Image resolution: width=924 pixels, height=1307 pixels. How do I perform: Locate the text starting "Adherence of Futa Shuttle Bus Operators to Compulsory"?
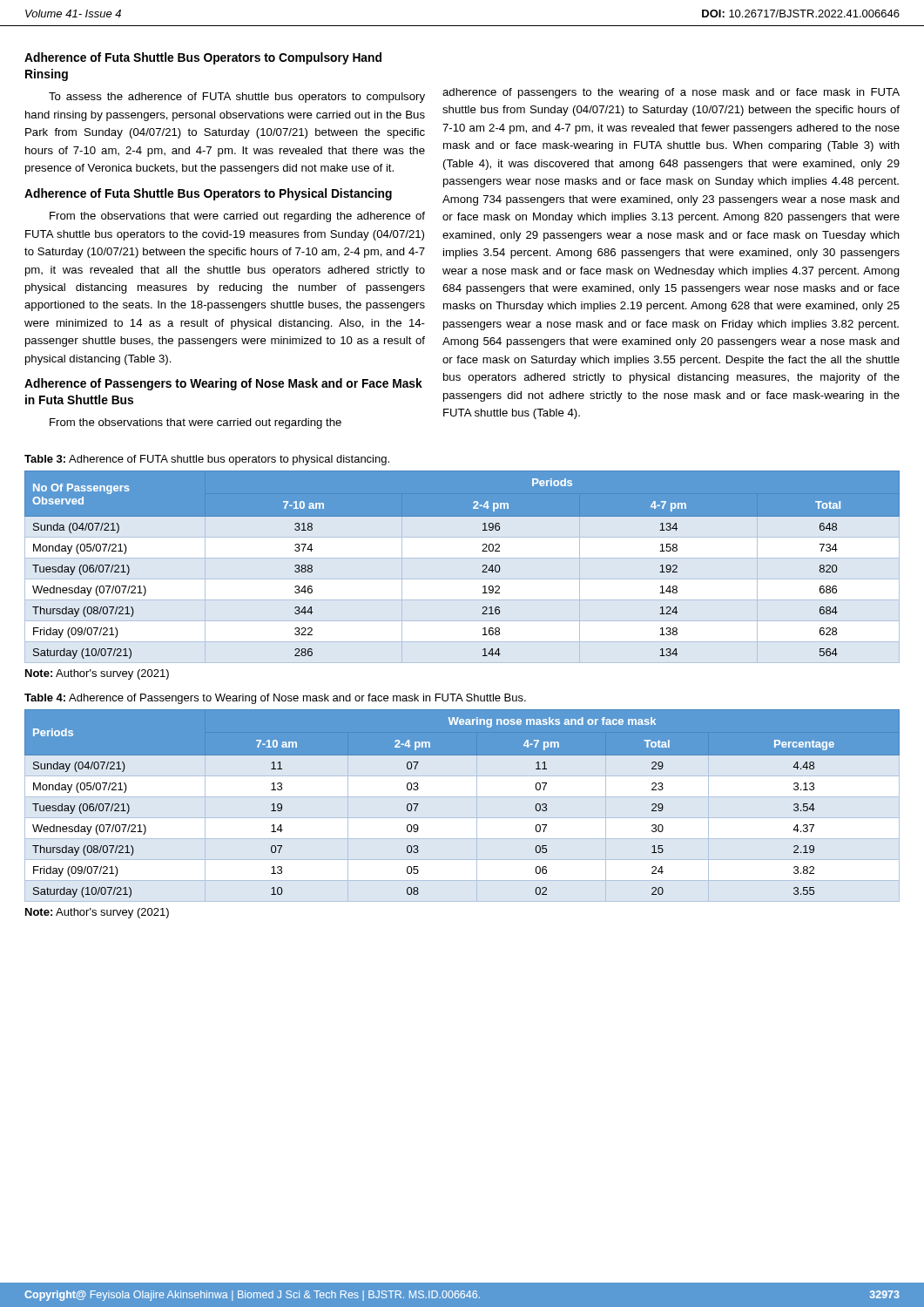(203, 66)
